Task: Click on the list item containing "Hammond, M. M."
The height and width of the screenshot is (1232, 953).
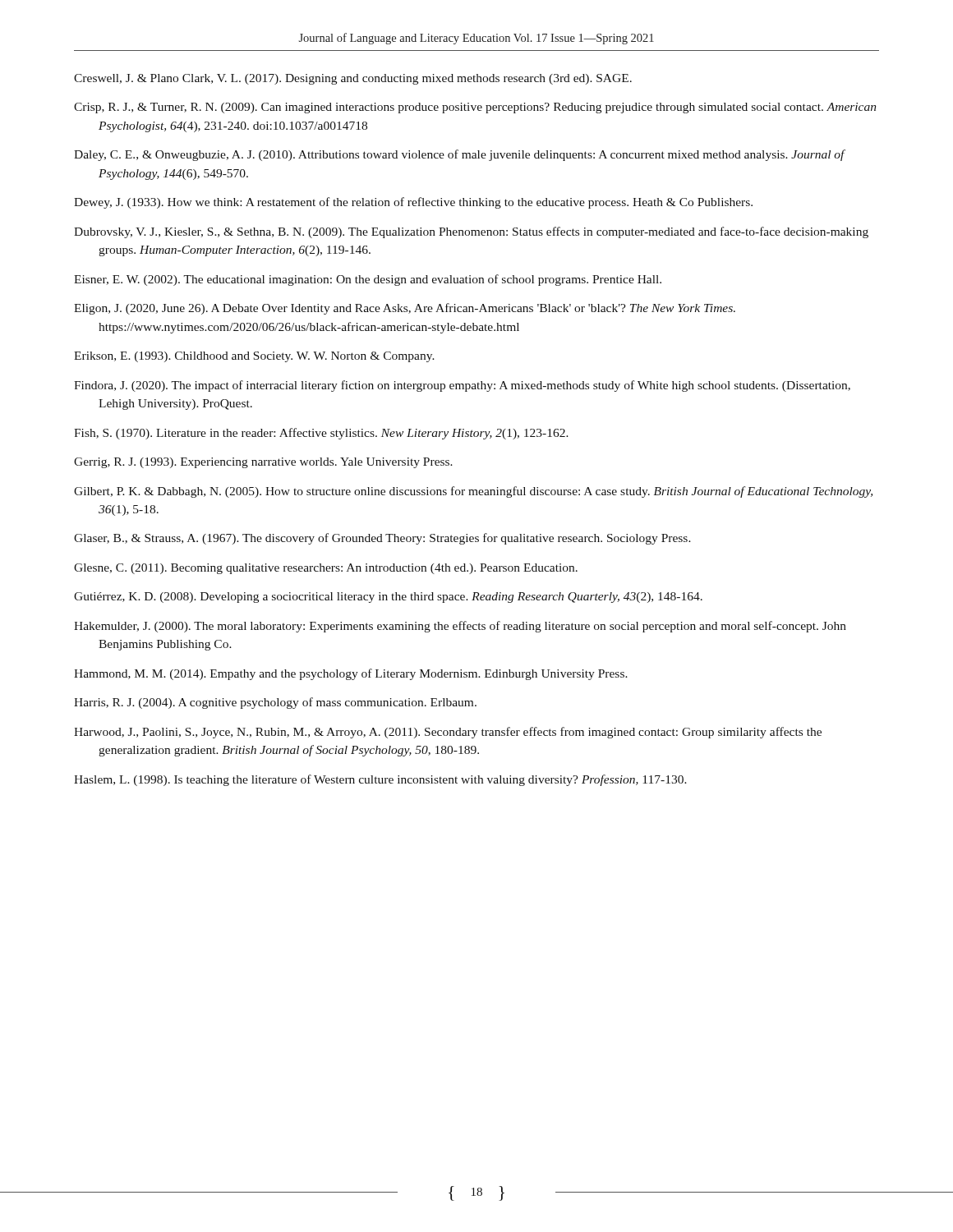Action: click(476, 674)
